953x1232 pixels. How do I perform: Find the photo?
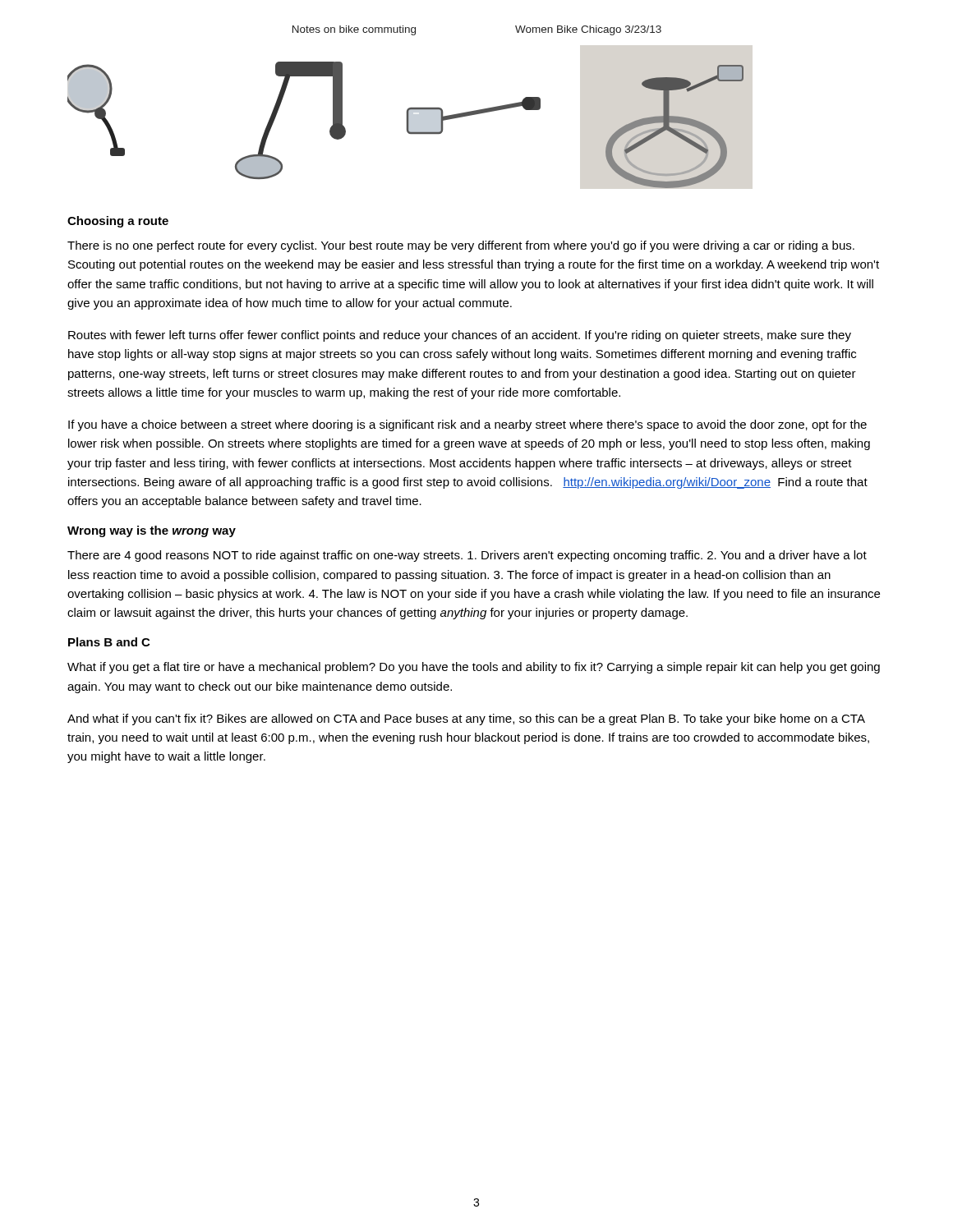pyautogui.click(x=474, y=117)
